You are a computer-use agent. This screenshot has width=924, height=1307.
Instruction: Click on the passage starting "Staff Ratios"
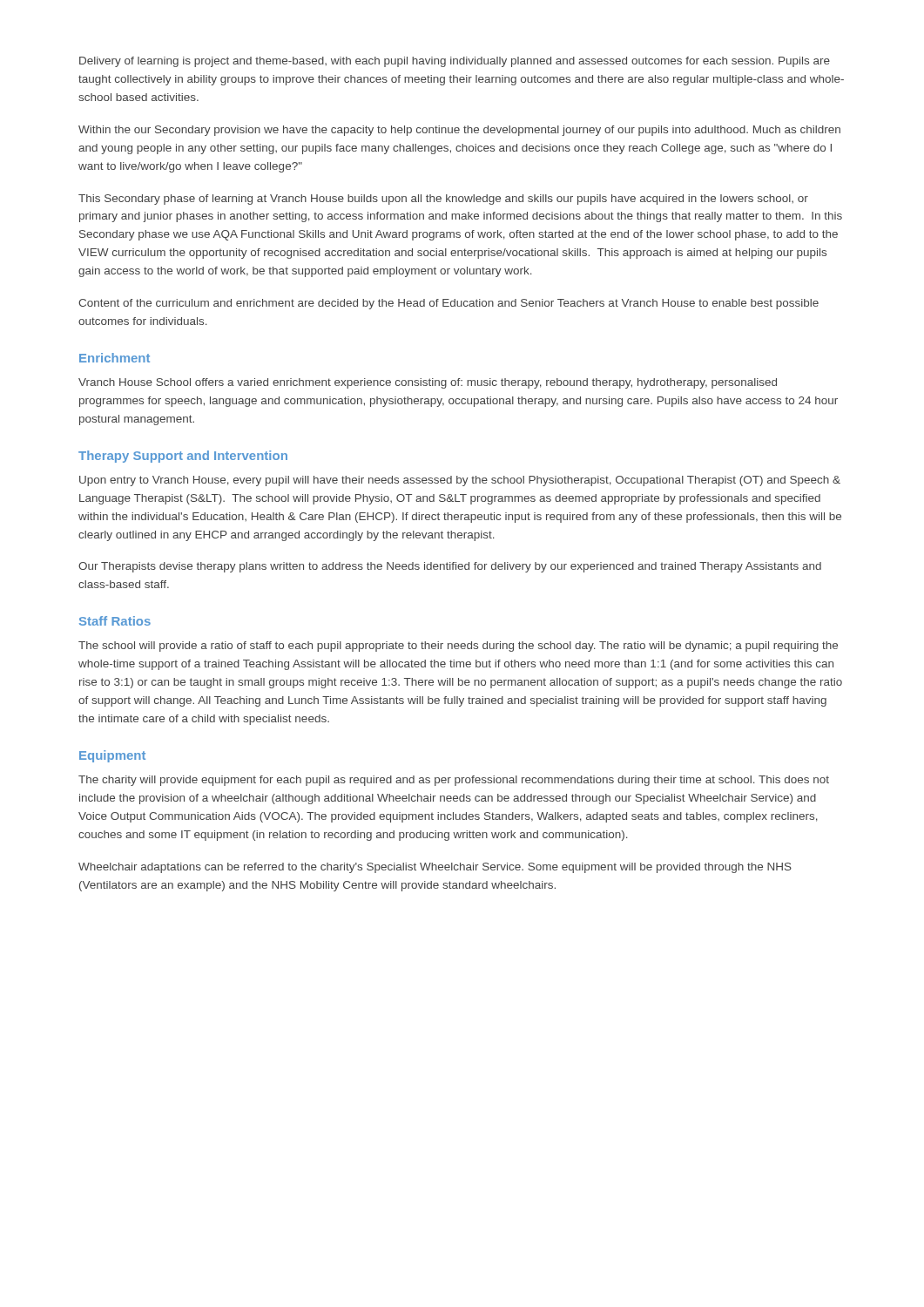(115, 621)
